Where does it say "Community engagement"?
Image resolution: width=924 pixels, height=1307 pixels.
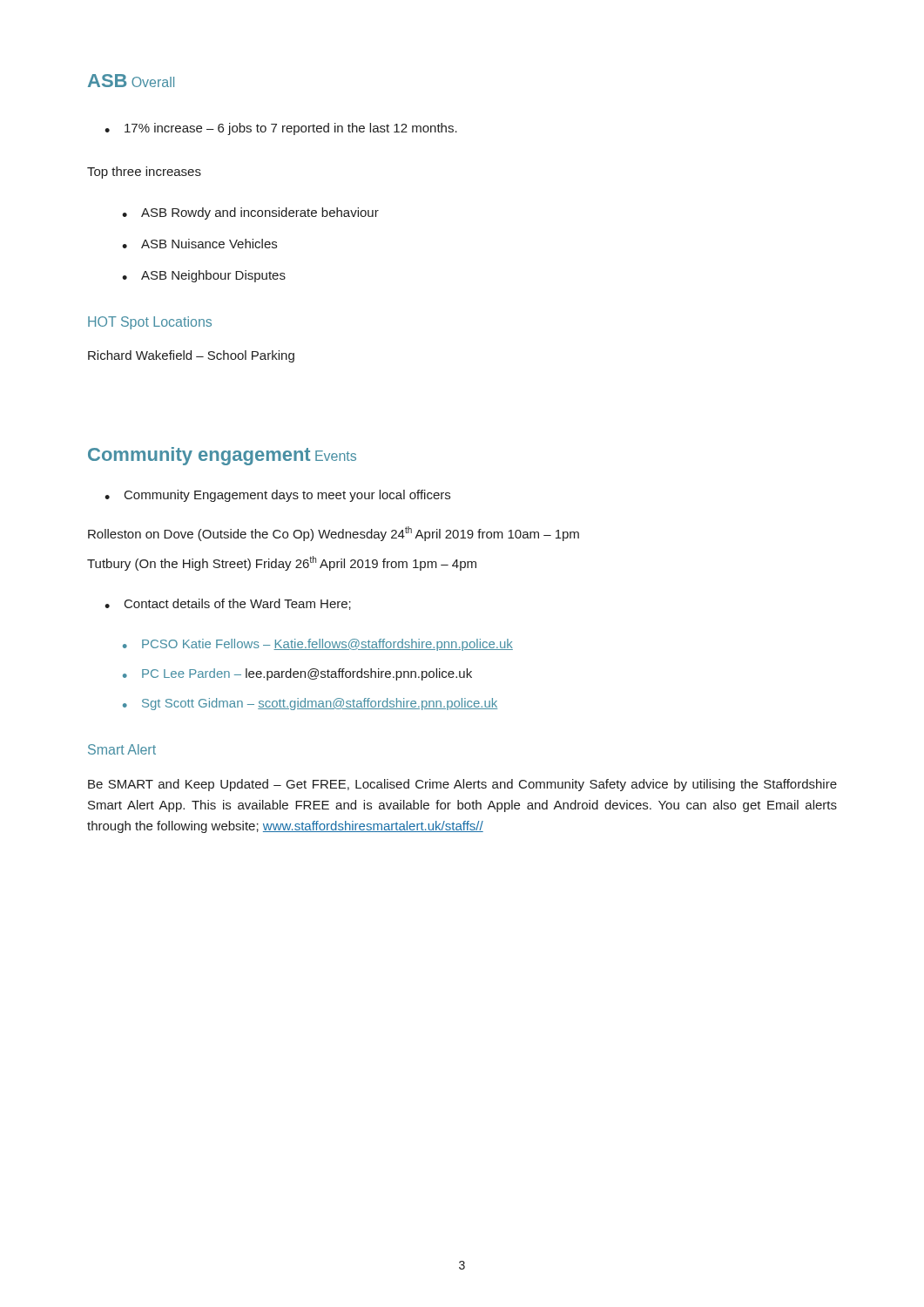click(199, 454)
